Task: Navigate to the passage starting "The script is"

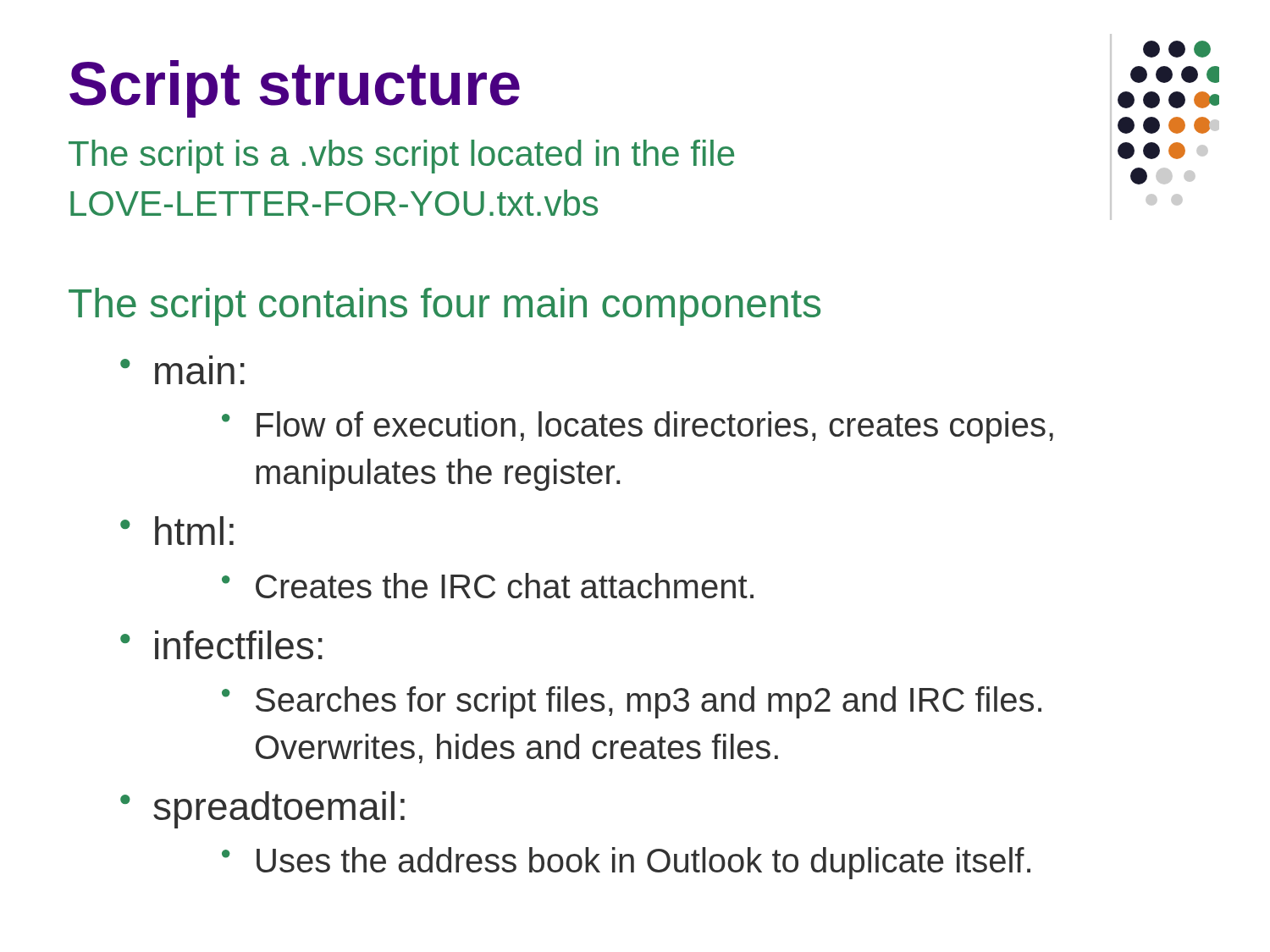Action: 402,179
